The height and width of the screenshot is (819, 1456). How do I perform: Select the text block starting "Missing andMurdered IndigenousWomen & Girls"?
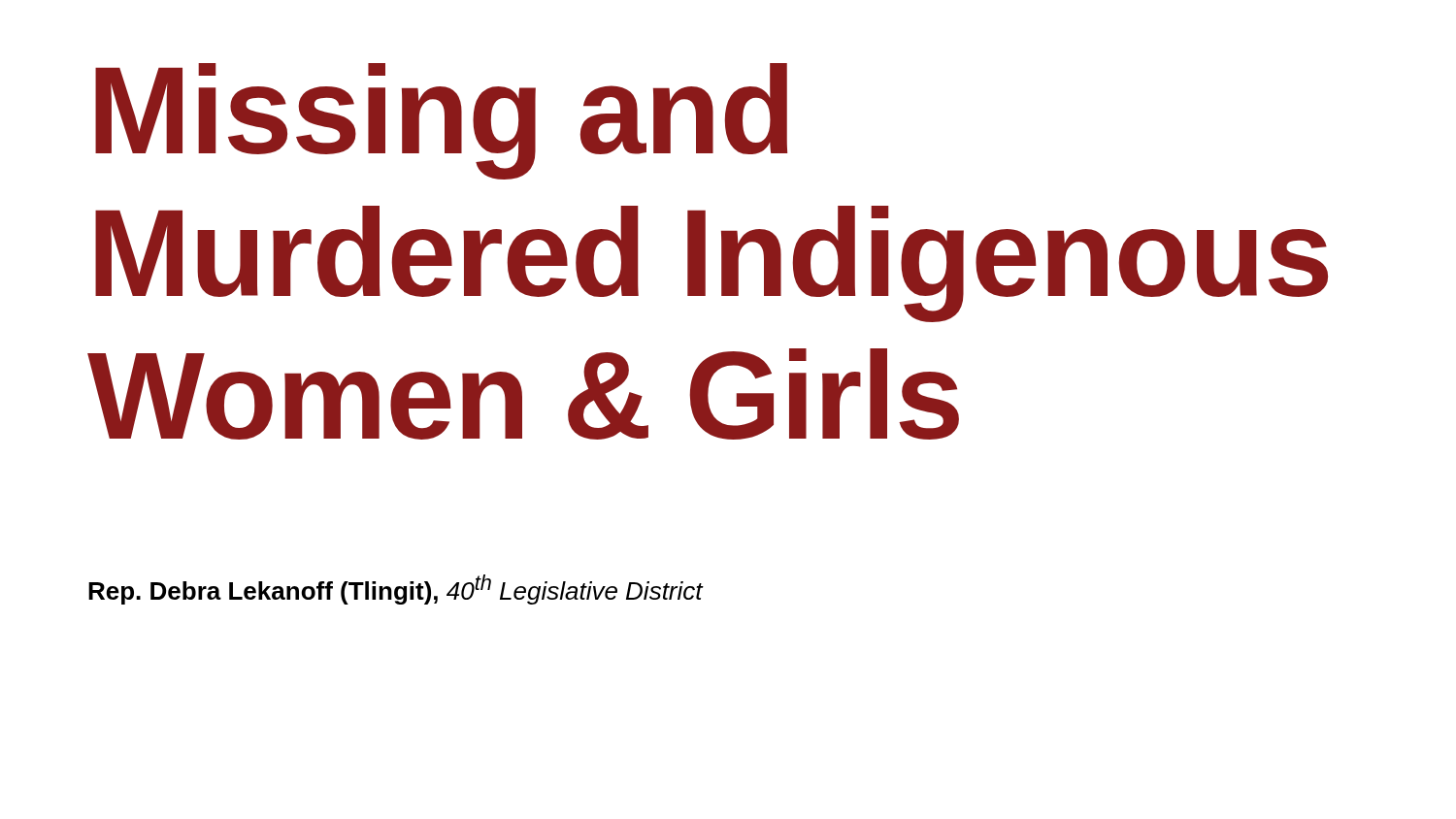point(710,253)
